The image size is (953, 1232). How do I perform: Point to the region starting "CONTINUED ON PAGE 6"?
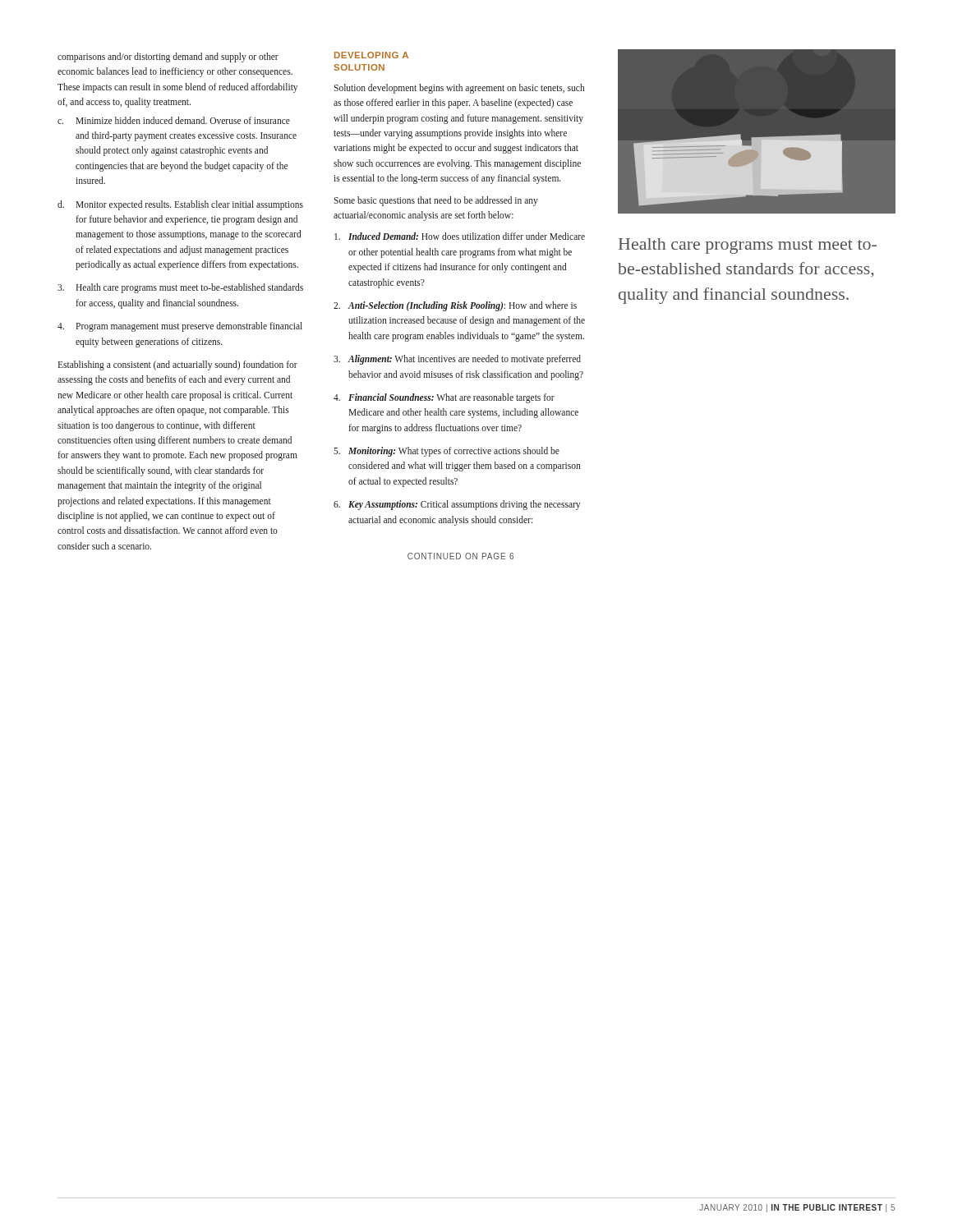pos(461,556)
